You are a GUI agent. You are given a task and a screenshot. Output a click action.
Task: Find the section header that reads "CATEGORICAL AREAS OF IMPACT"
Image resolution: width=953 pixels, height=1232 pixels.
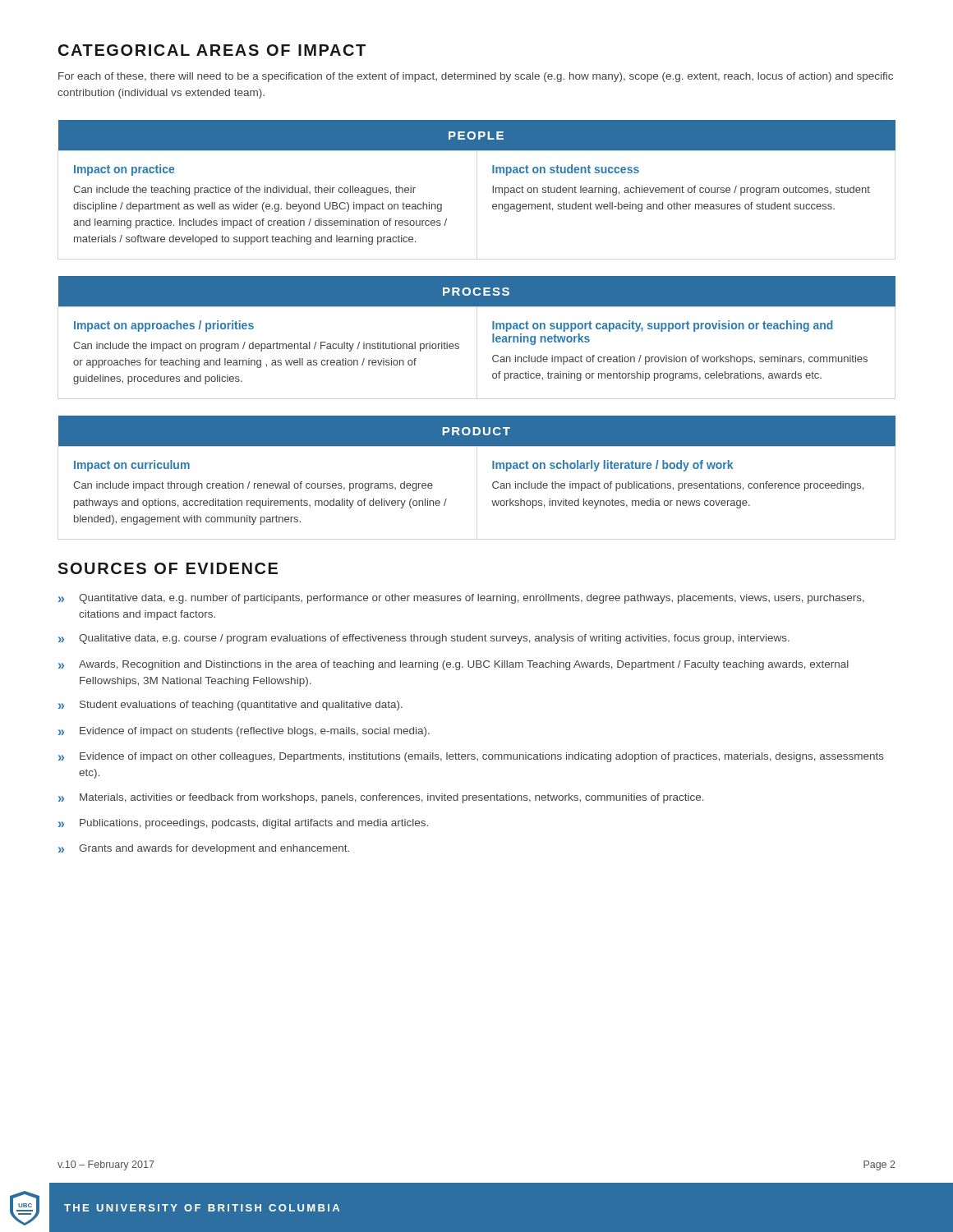(x=212, y=50)
